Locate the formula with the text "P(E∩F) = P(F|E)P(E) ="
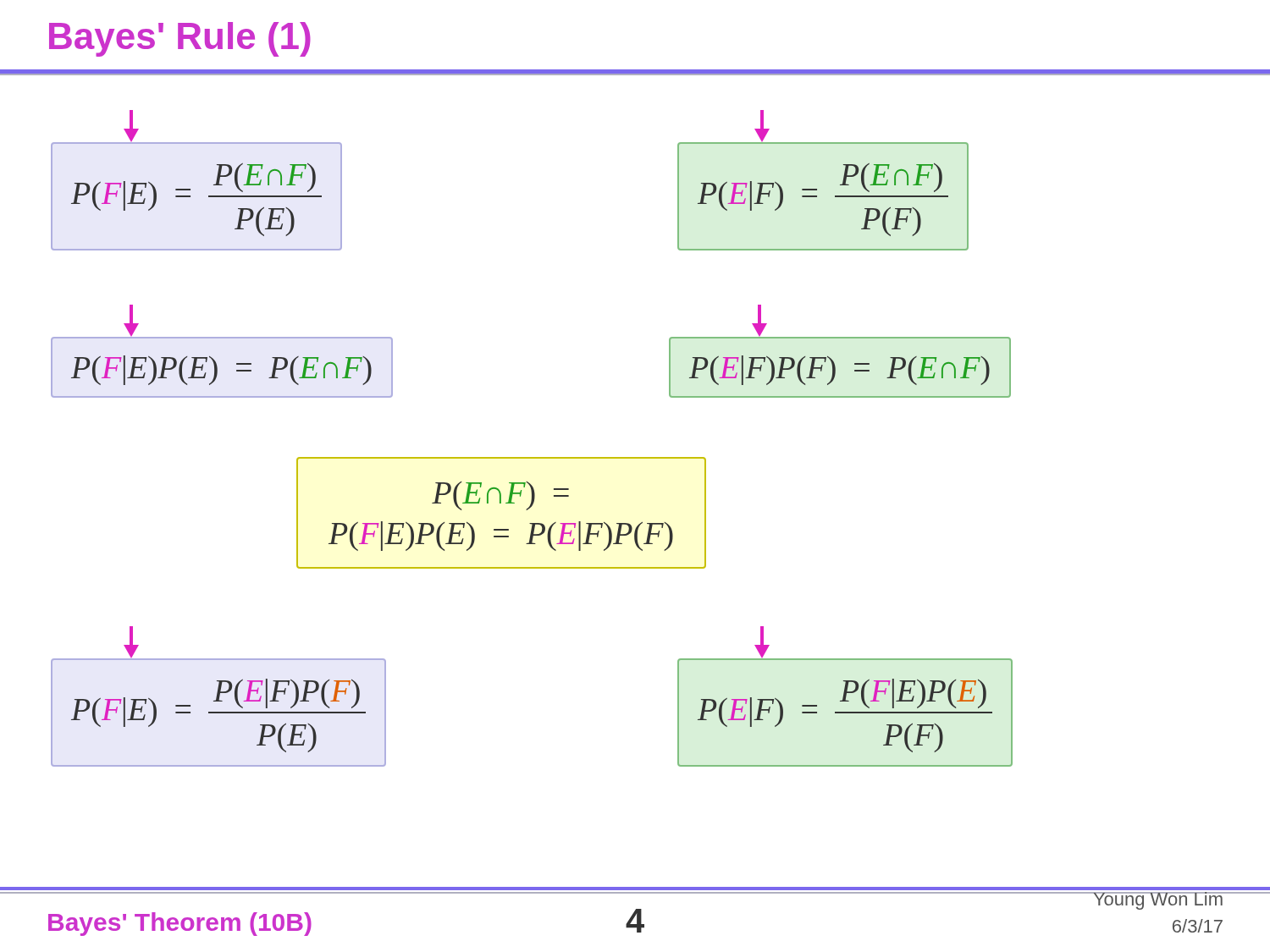The width and height of the screenshot is (1270, 952). point(501,513)
